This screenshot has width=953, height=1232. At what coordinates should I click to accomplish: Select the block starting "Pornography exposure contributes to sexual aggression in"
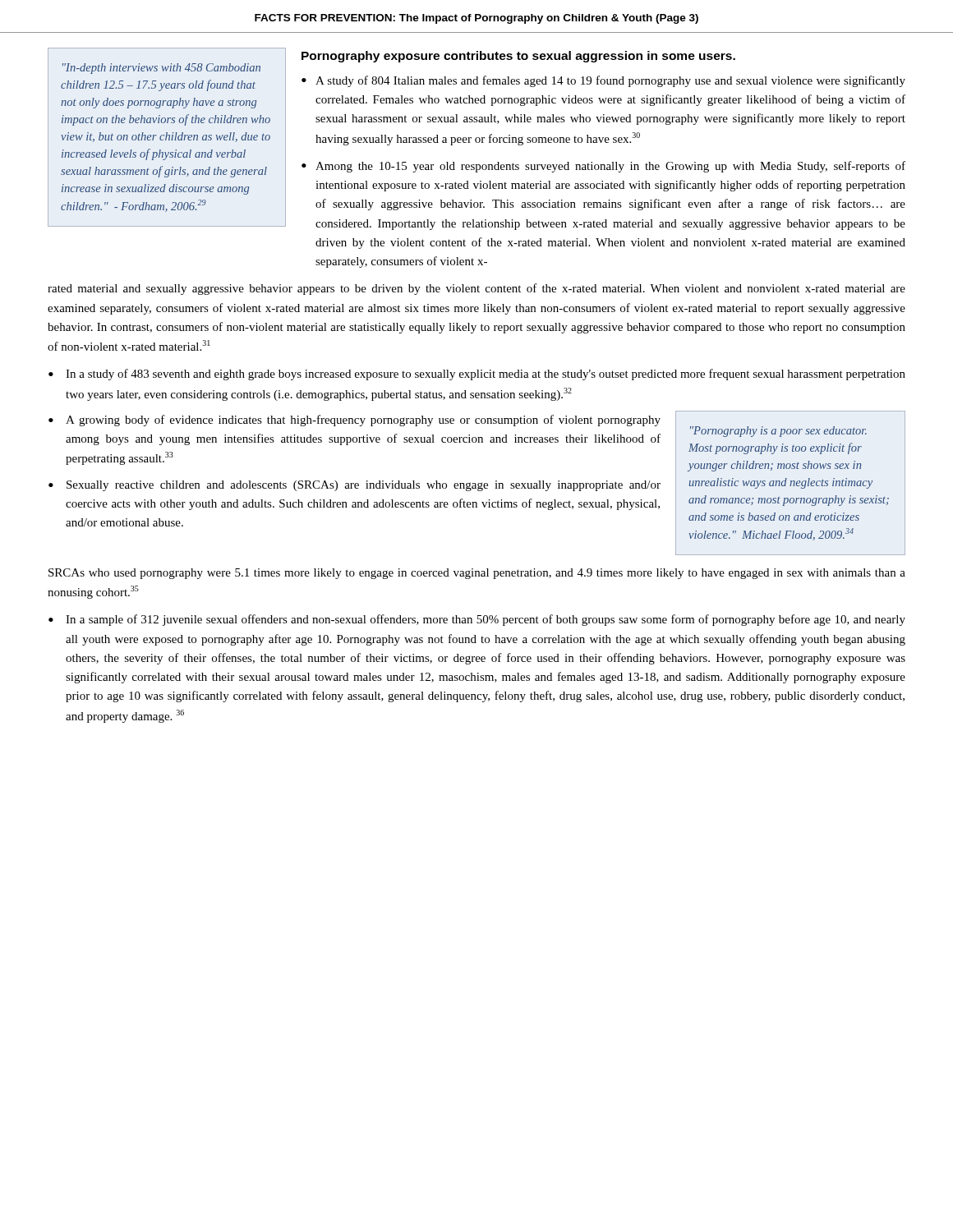coord(518,55)
